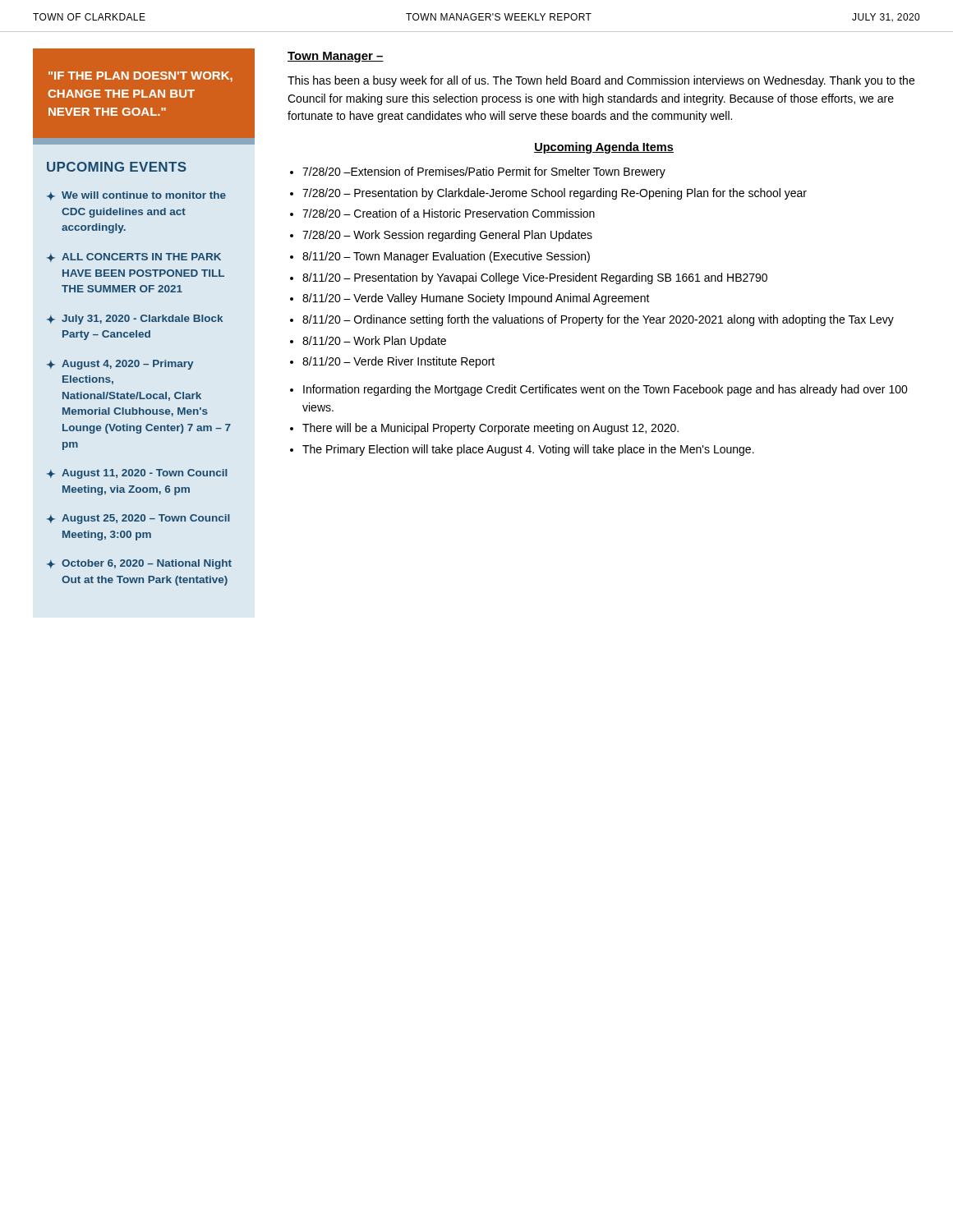Point to the region starting "✦ October 6, 2020 –"
Screen dimensions: 1232x953
pos(144,572)
